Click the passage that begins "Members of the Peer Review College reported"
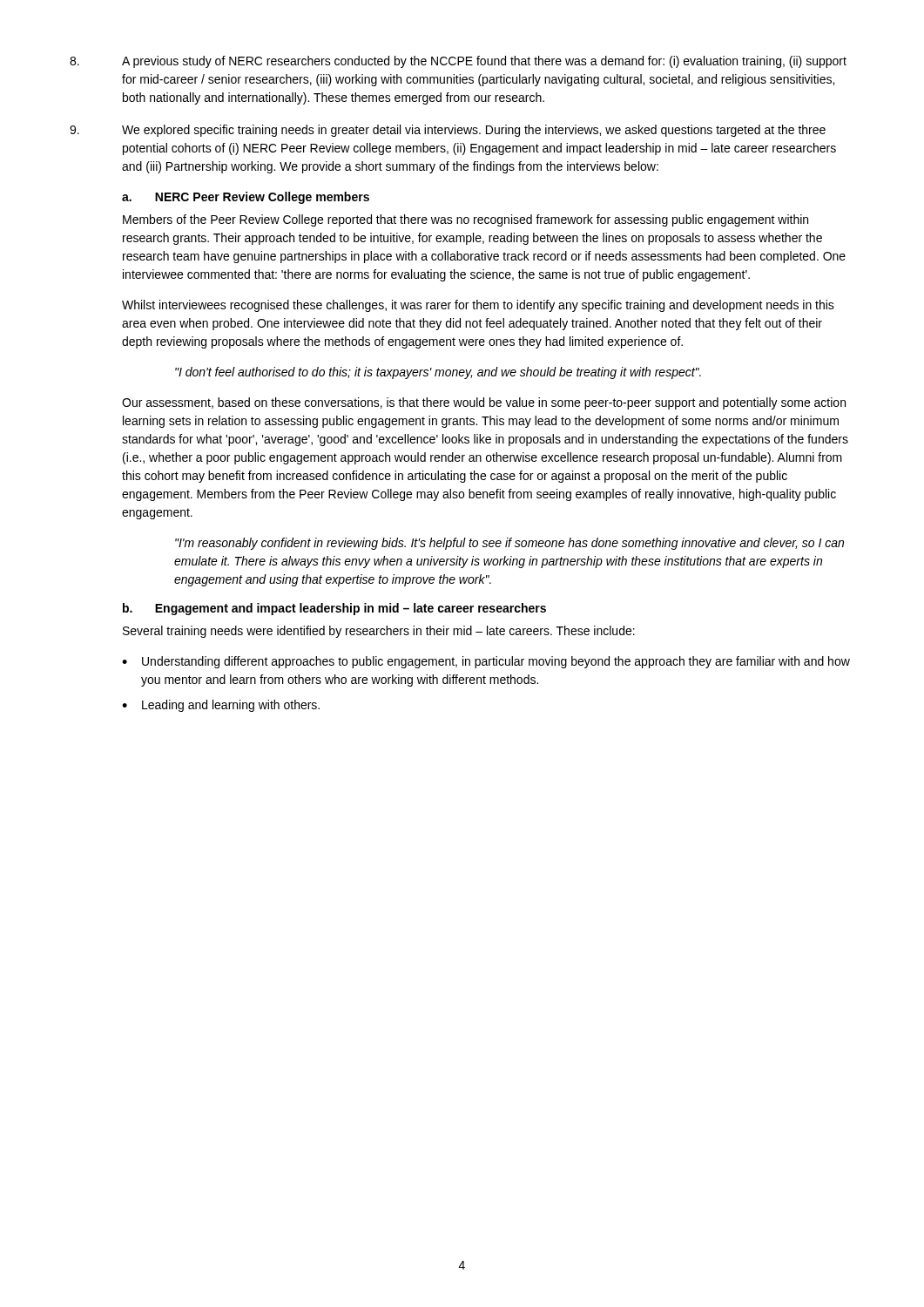 pos(484,247)
